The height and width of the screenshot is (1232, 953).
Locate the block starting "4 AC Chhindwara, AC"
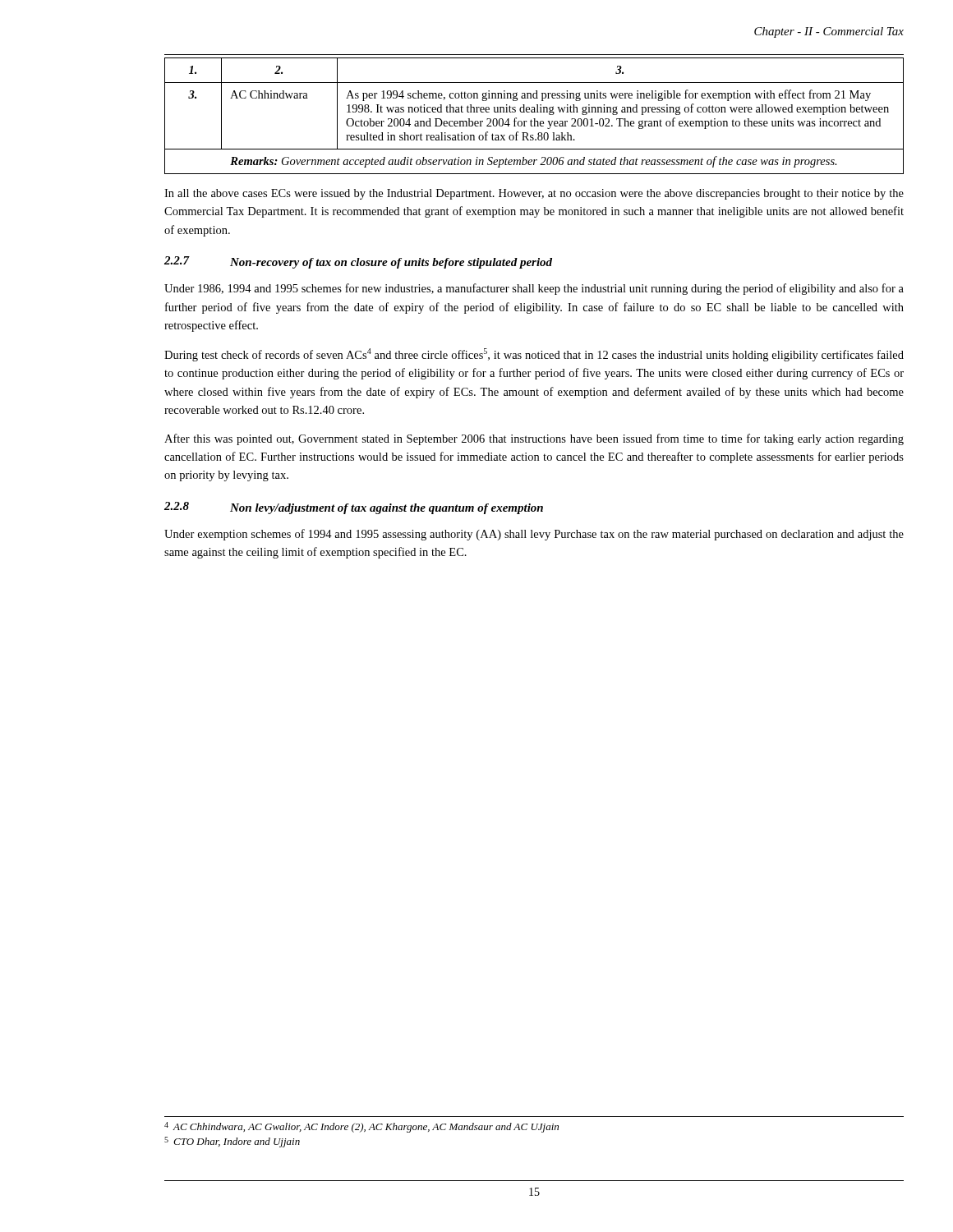click(362, 1127)
